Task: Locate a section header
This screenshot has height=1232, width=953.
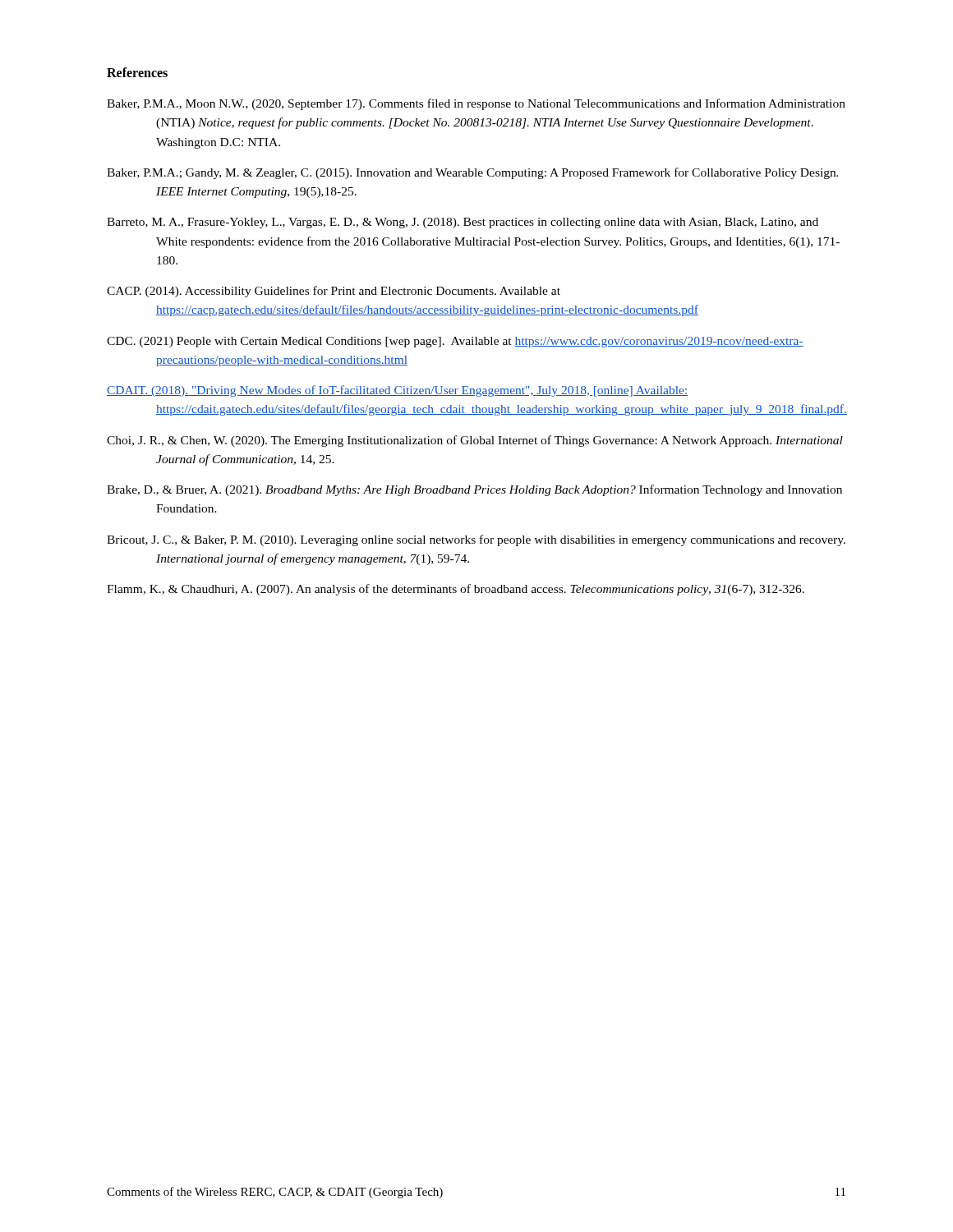Action: point(137,73)
